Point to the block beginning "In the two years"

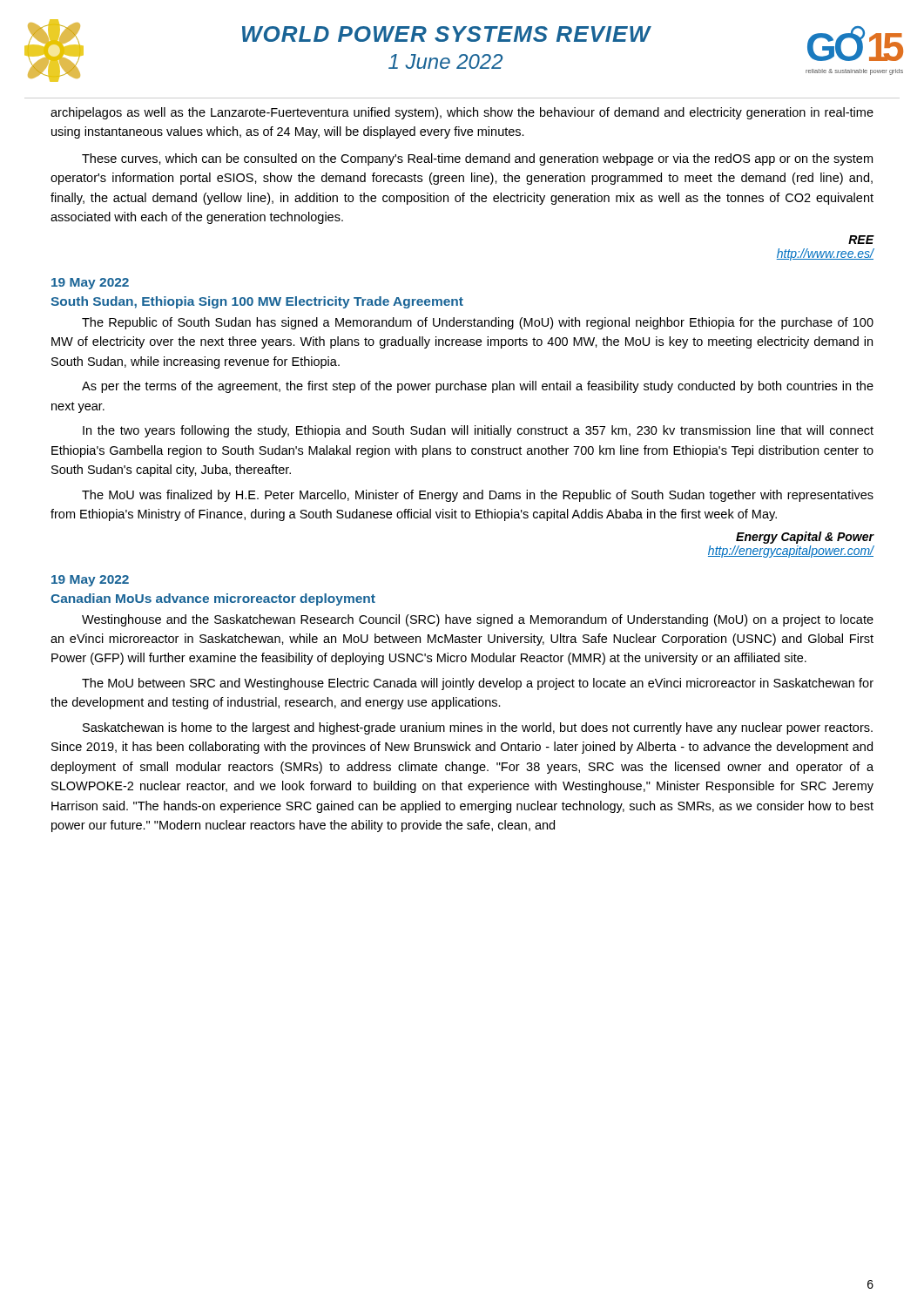(x=462, y=450)
